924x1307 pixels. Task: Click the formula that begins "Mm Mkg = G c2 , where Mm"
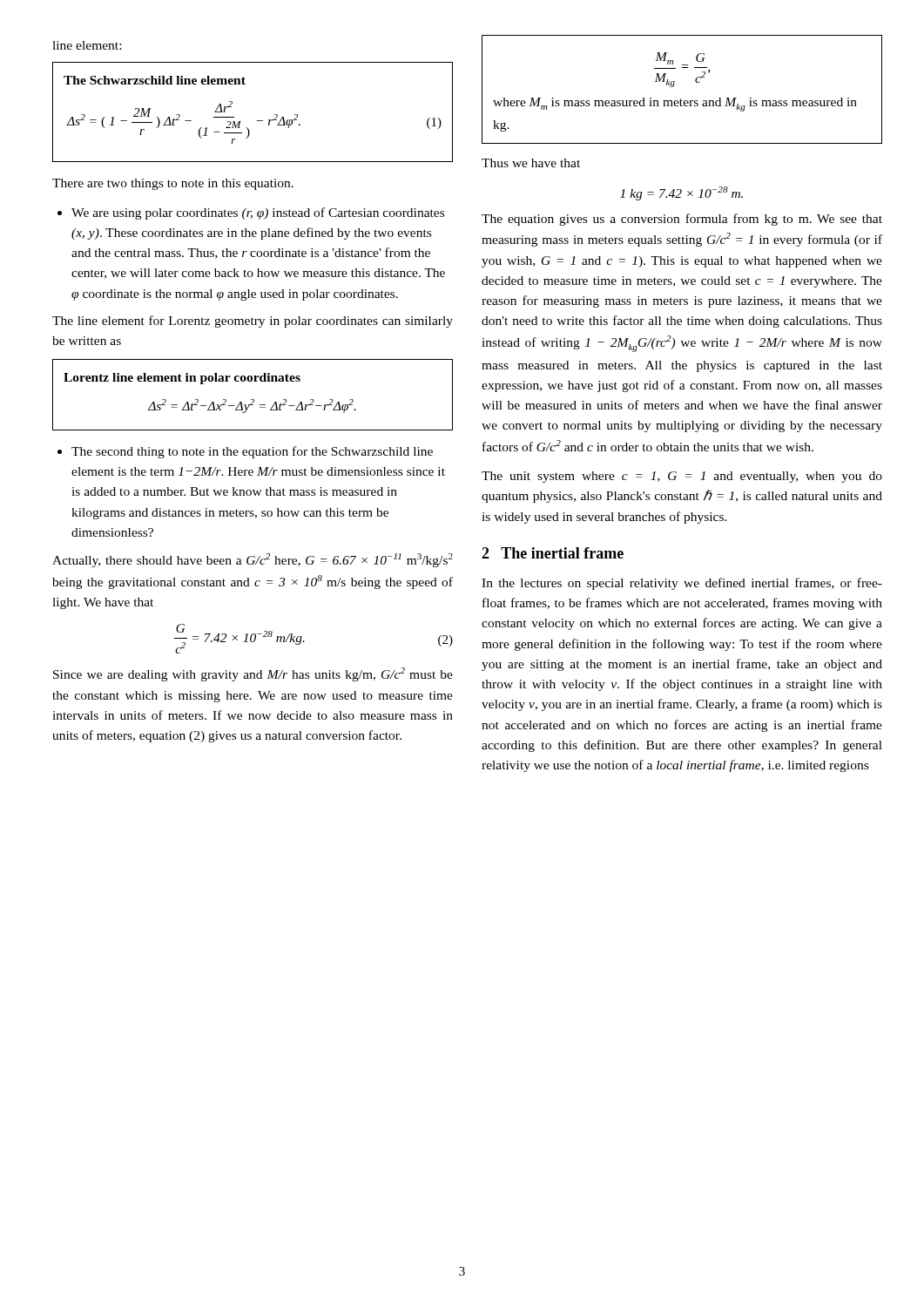pos(682,91)
